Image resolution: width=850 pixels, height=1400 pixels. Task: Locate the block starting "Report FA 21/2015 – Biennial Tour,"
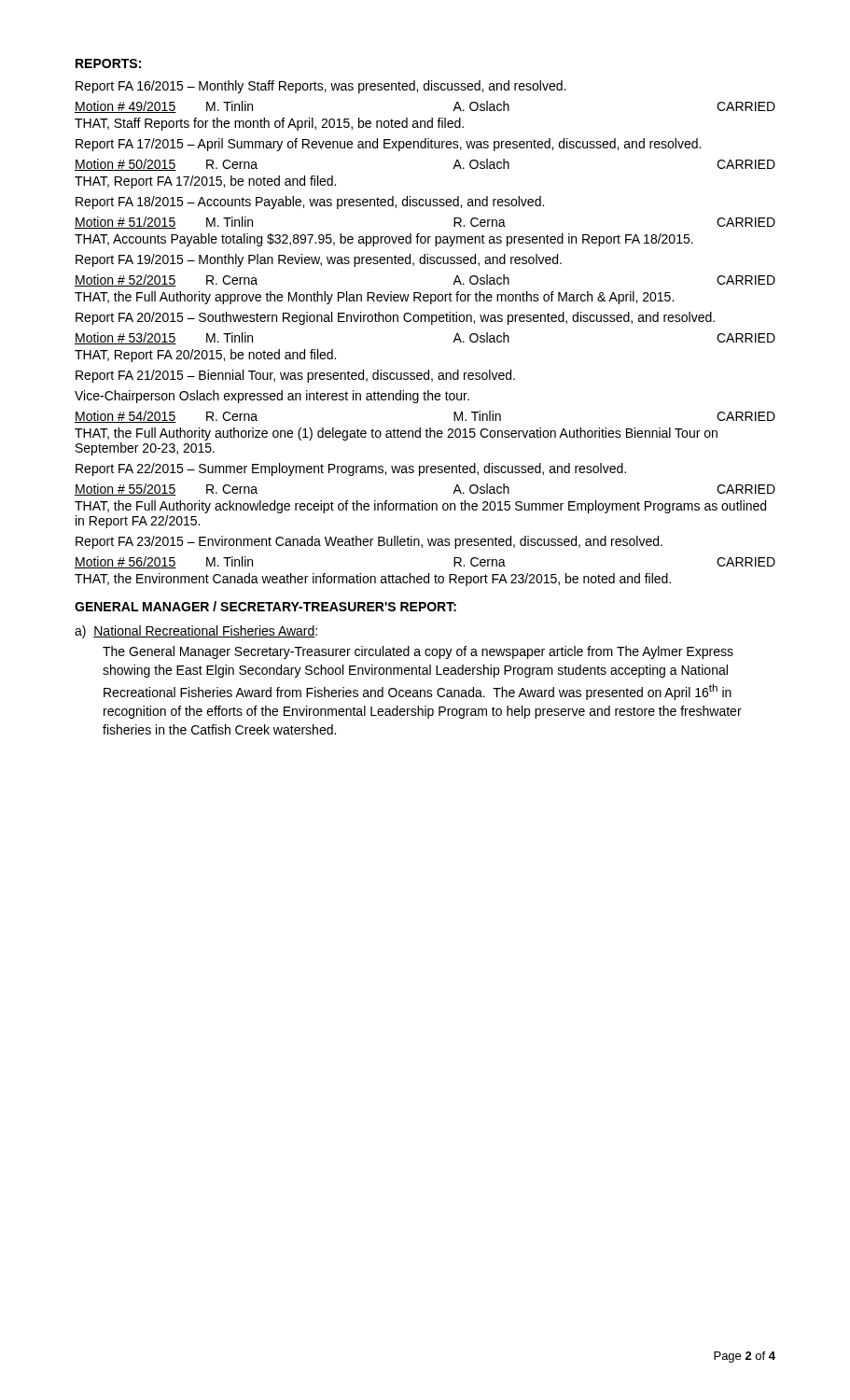pyautogui.click(x=295, y=375)
